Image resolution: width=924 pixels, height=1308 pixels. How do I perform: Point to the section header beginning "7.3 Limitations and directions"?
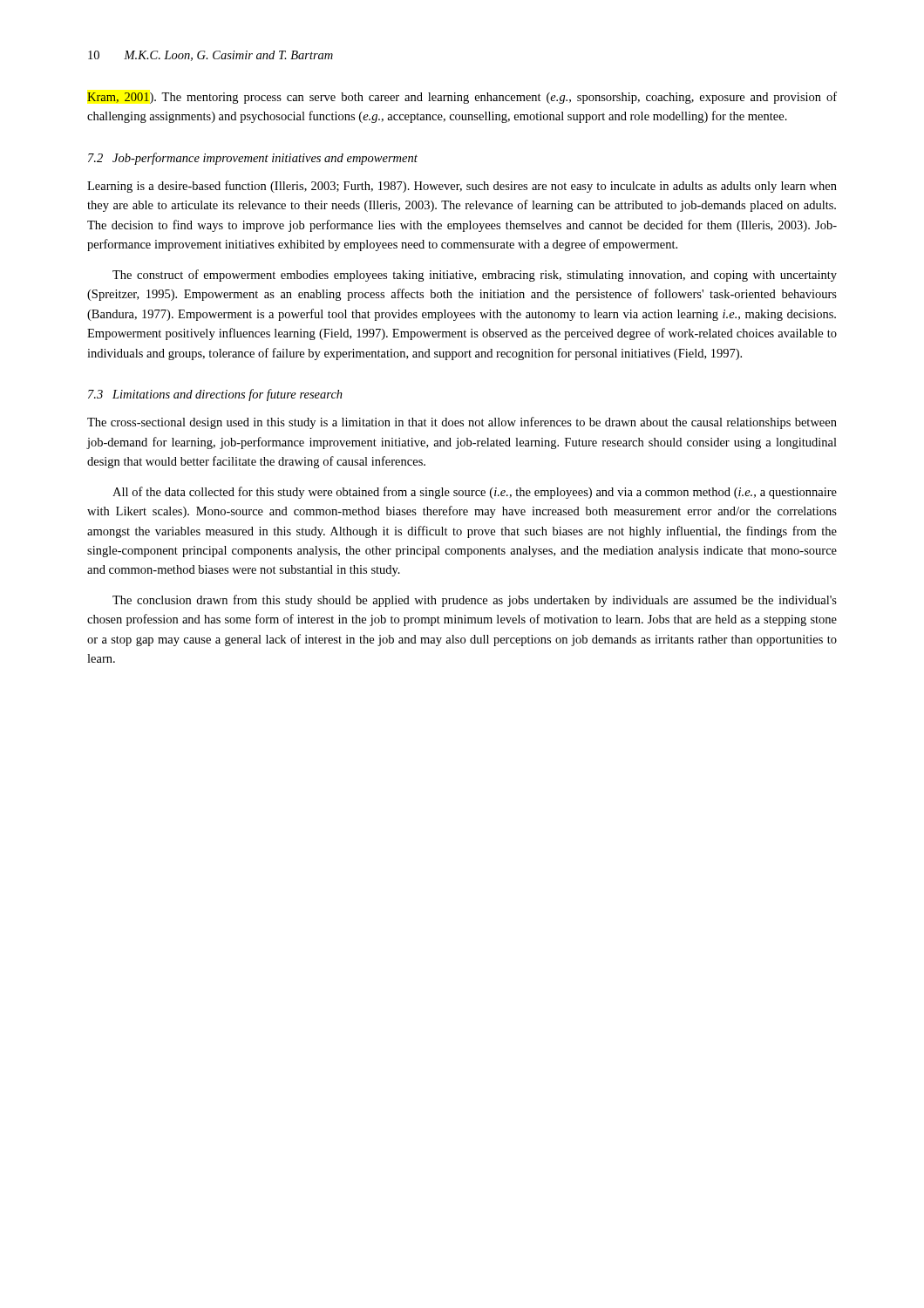pos(215,394)
